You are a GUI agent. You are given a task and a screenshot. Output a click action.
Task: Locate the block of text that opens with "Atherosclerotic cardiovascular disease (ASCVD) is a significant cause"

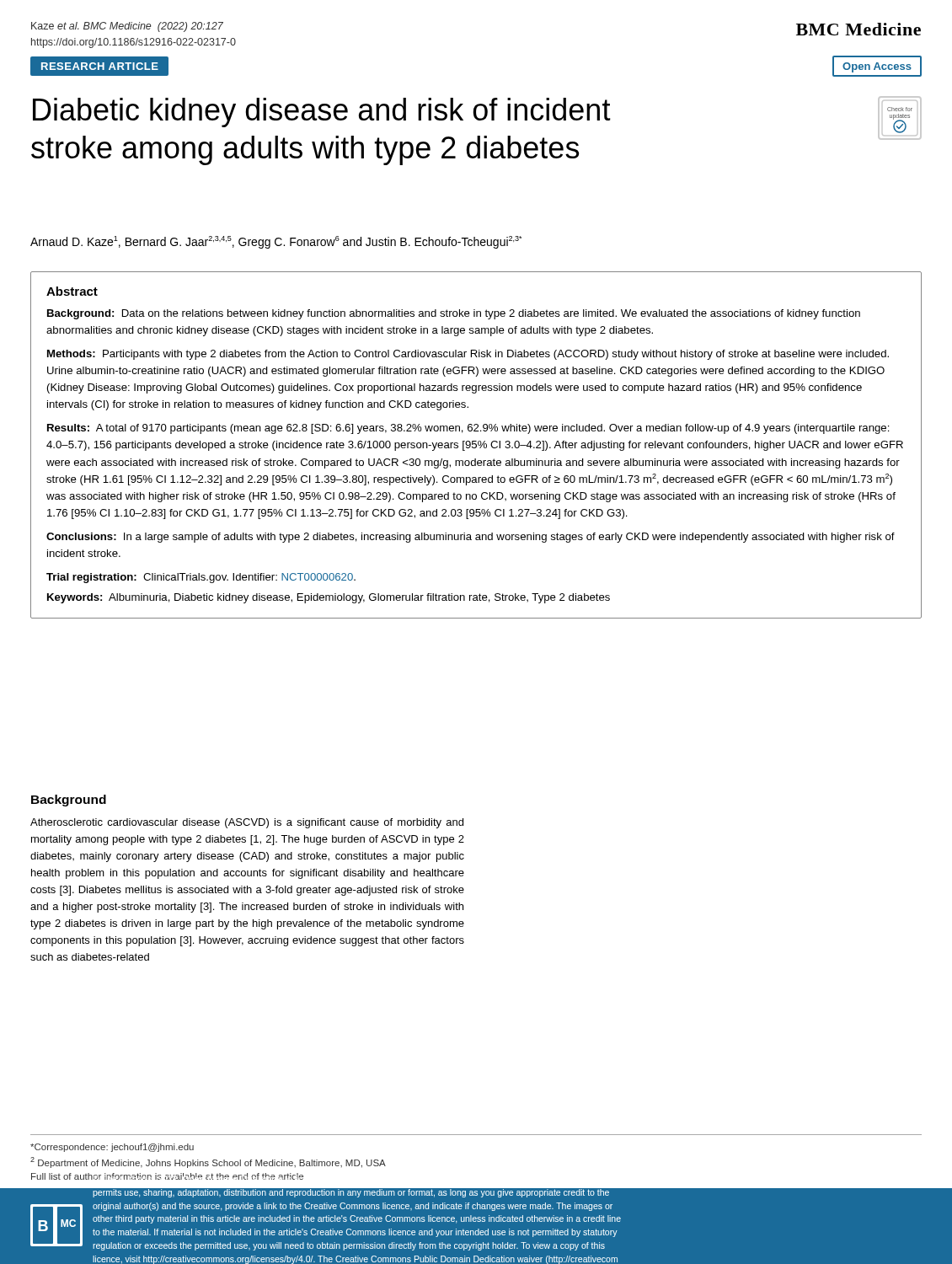[x=247, y=890]
